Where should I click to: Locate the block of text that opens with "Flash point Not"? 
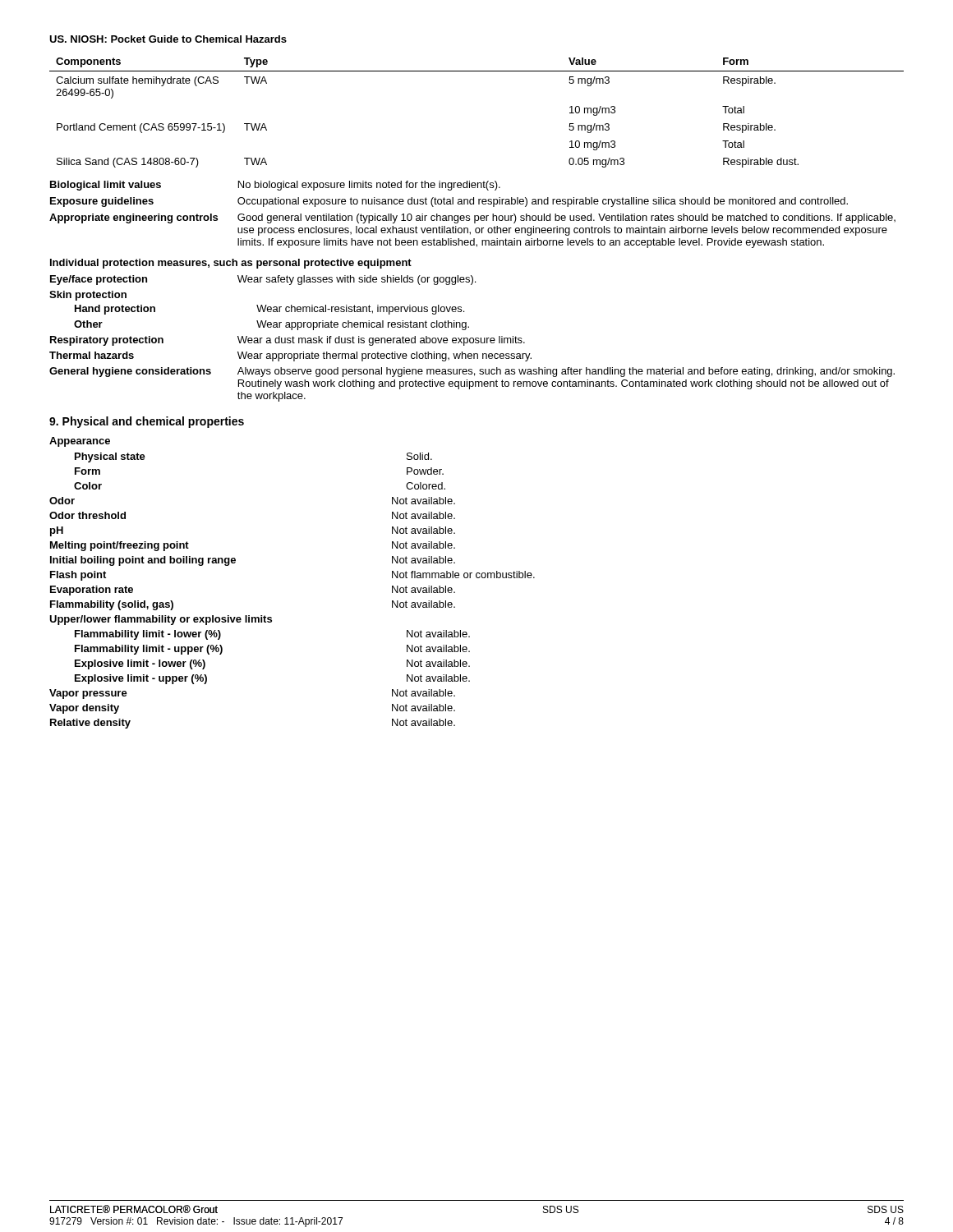(x=476, y=574)
